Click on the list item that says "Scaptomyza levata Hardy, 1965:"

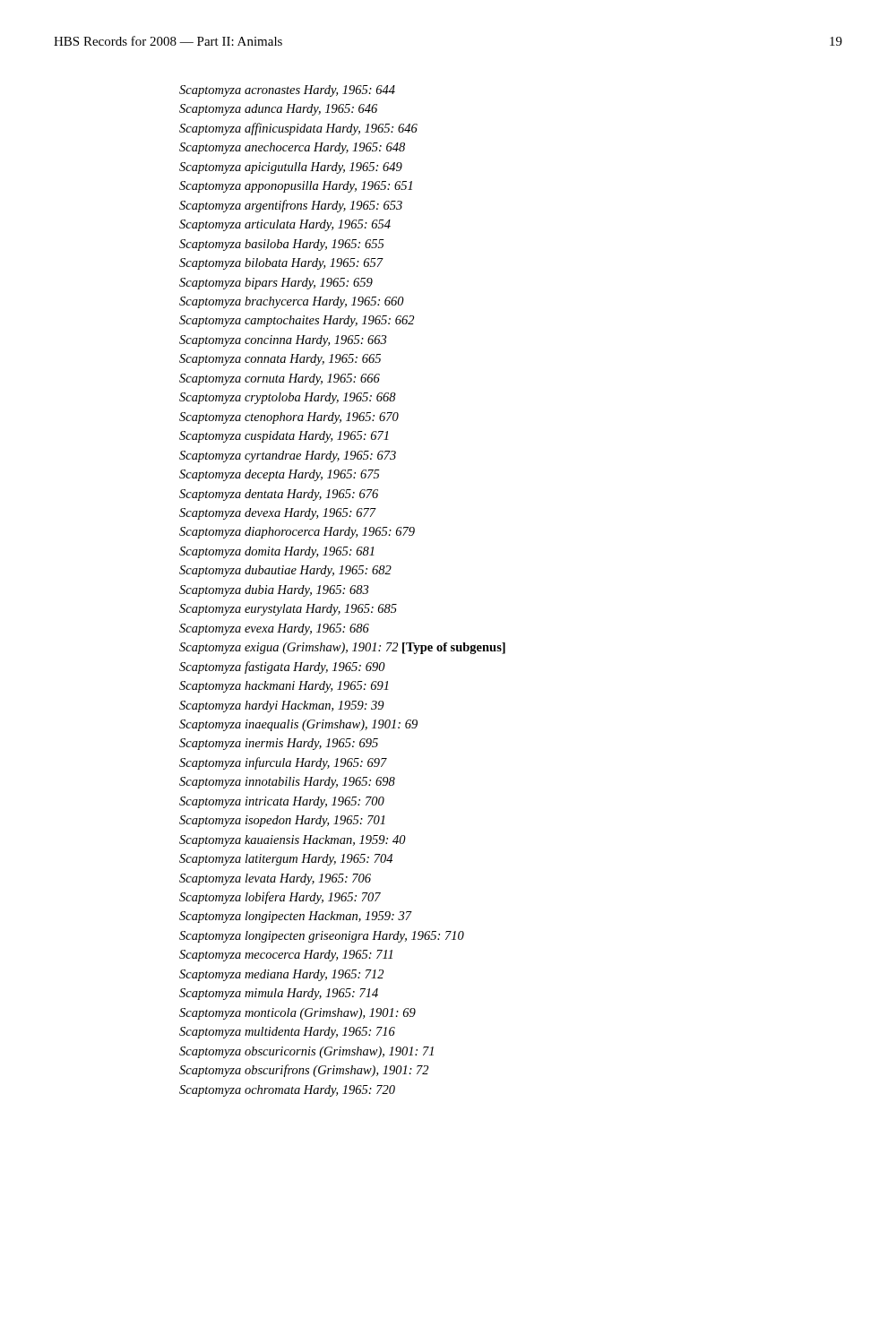[x=275, y=878]
